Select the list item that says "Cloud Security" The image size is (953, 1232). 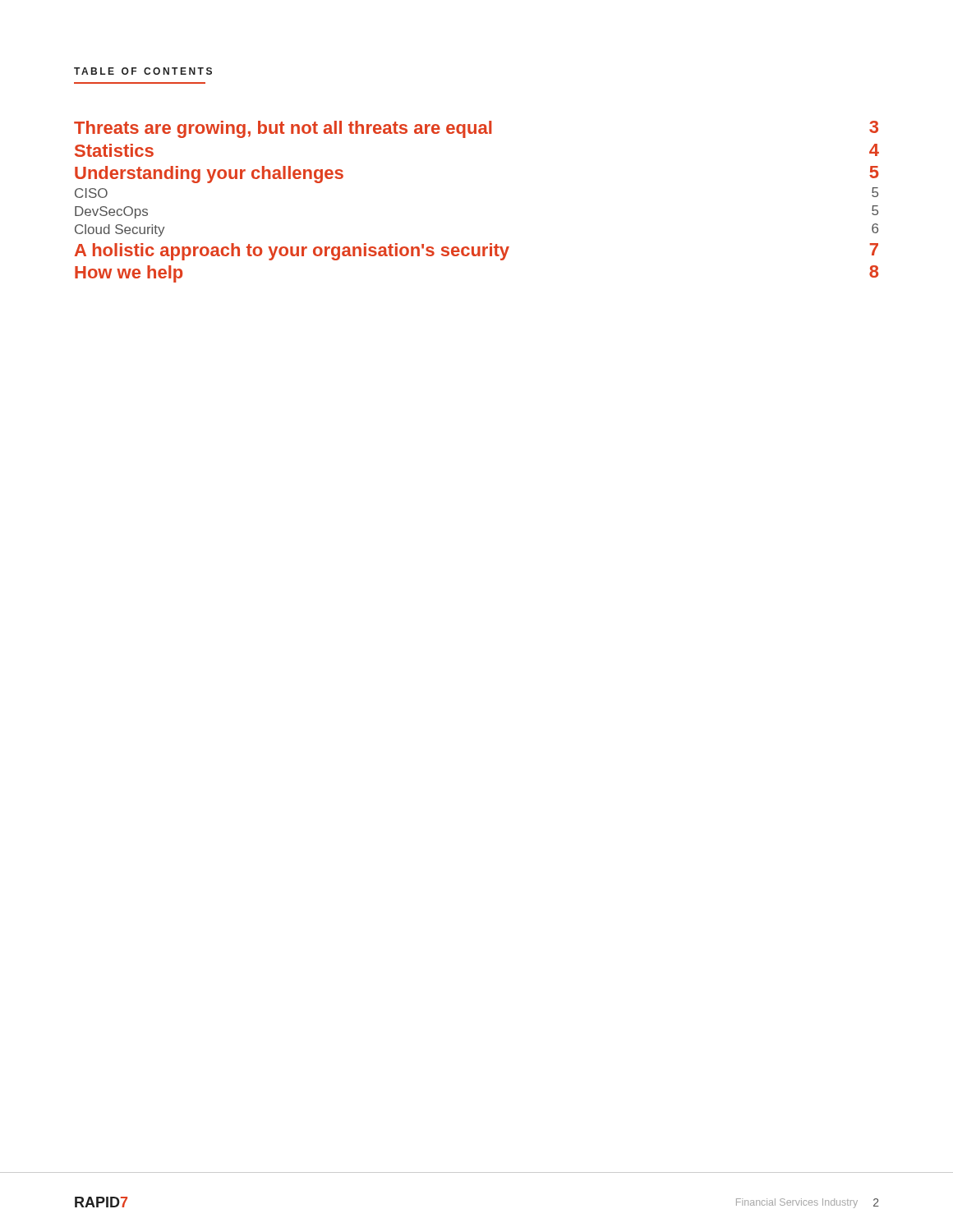pyautogui.click(x=119, y=229)
